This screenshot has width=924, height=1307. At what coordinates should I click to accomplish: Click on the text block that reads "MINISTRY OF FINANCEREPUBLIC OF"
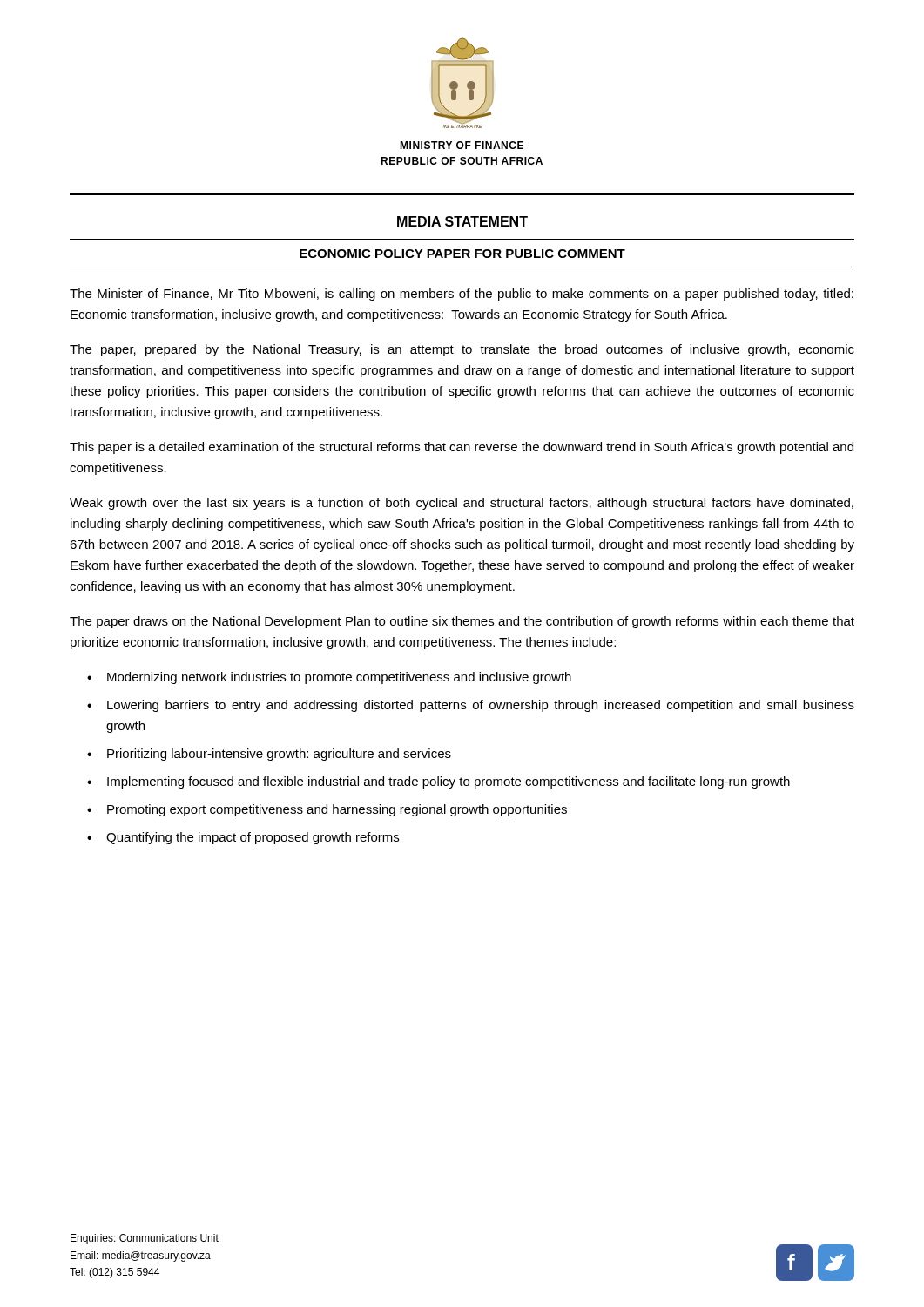[x=462, y=153]
